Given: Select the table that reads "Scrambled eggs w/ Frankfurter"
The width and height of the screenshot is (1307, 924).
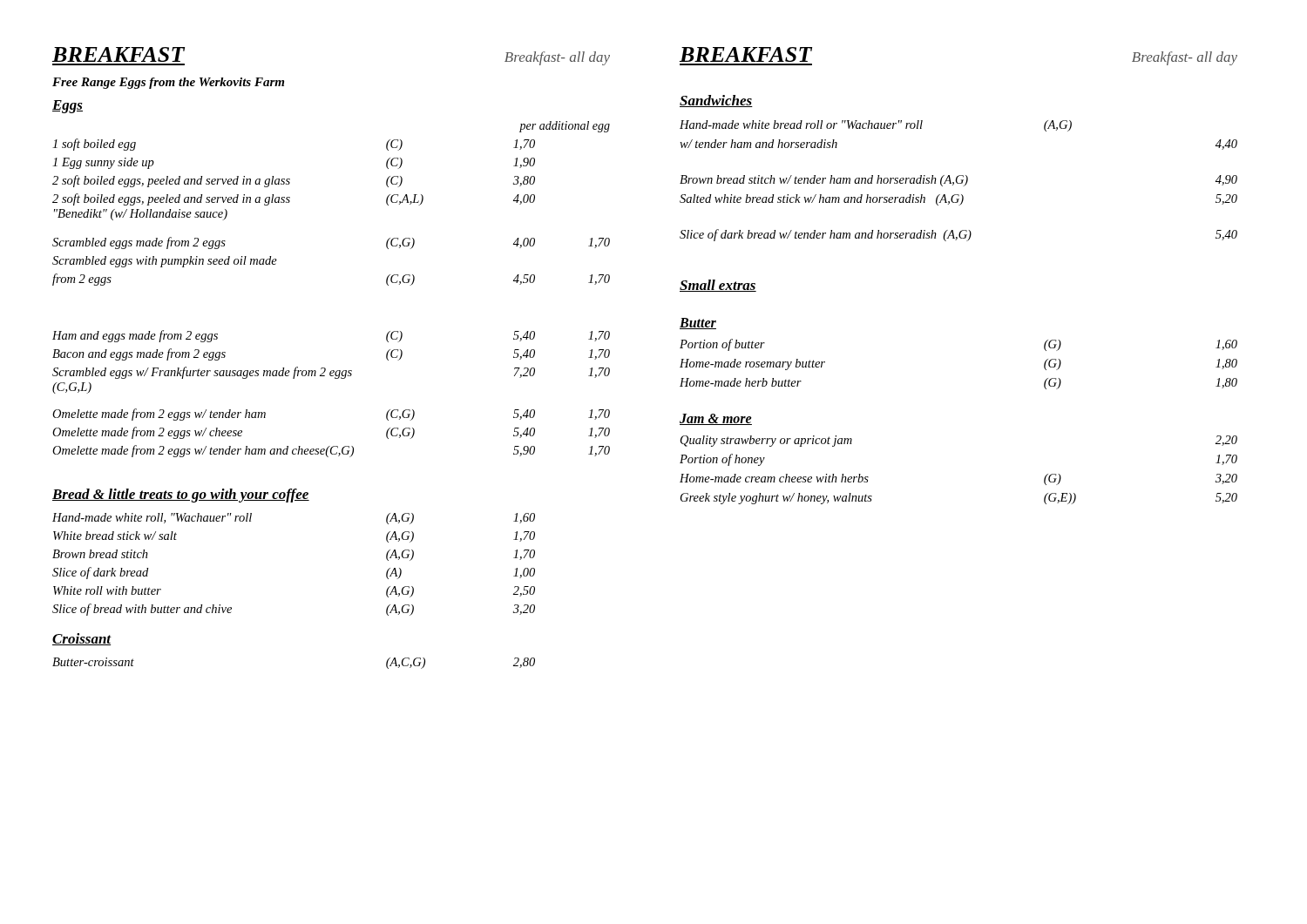Looking at the screenshot, I should [331, 393].
